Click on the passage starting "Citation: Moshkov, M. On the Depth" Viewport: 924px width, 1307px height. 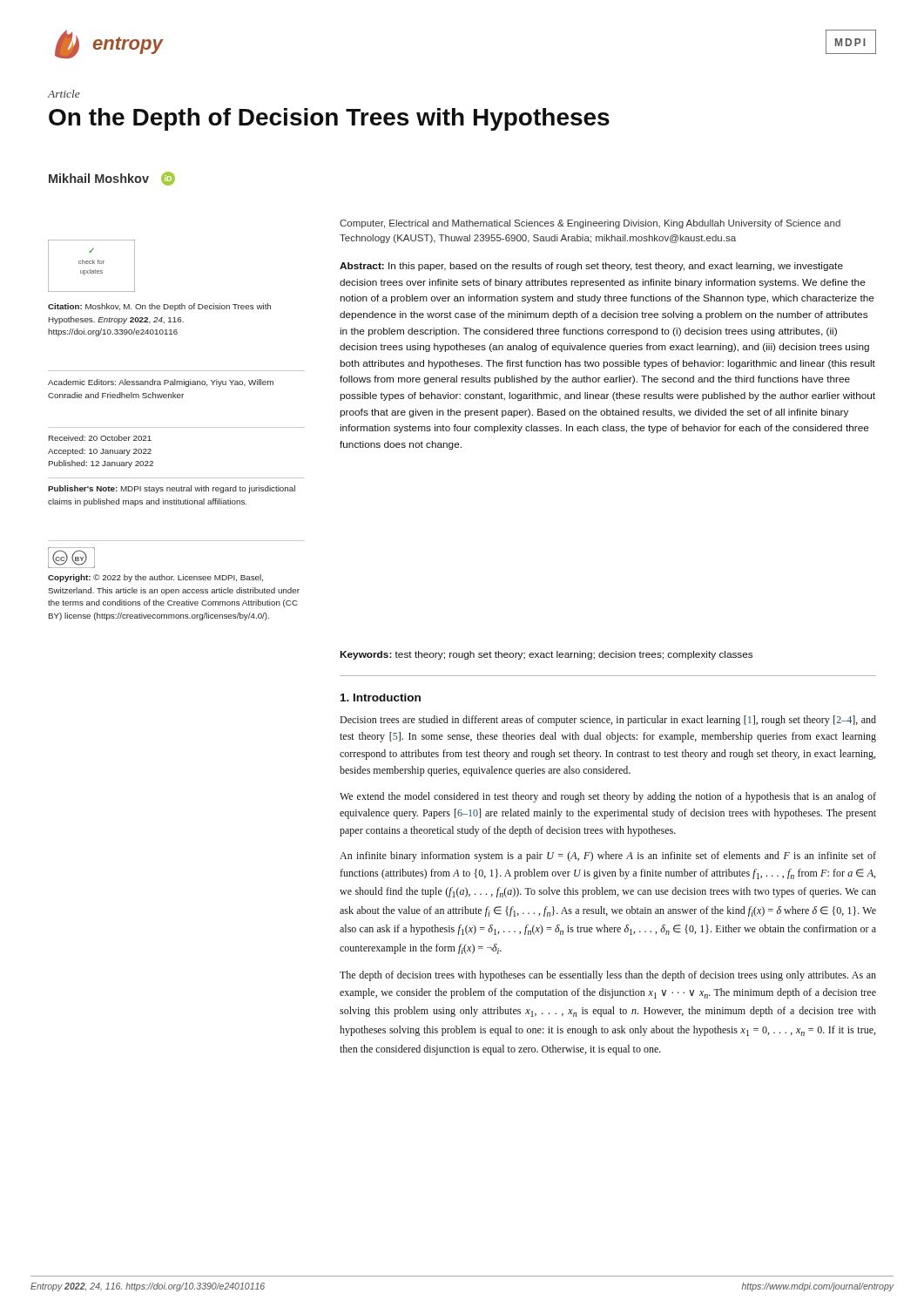coord(160,319)
